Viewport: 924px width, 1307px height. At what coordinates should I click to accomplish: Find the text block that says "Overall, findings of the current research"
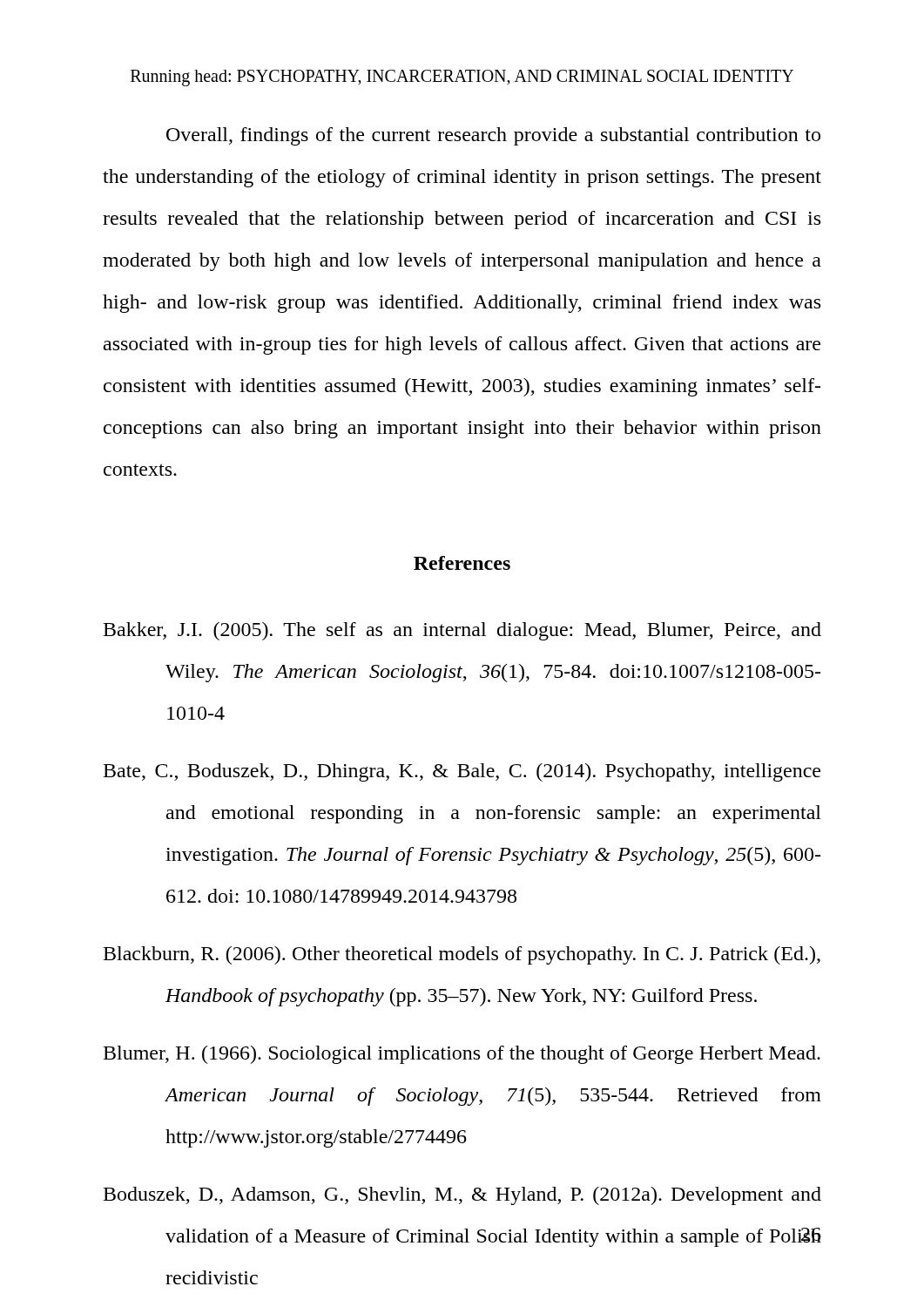pos(462,301)
